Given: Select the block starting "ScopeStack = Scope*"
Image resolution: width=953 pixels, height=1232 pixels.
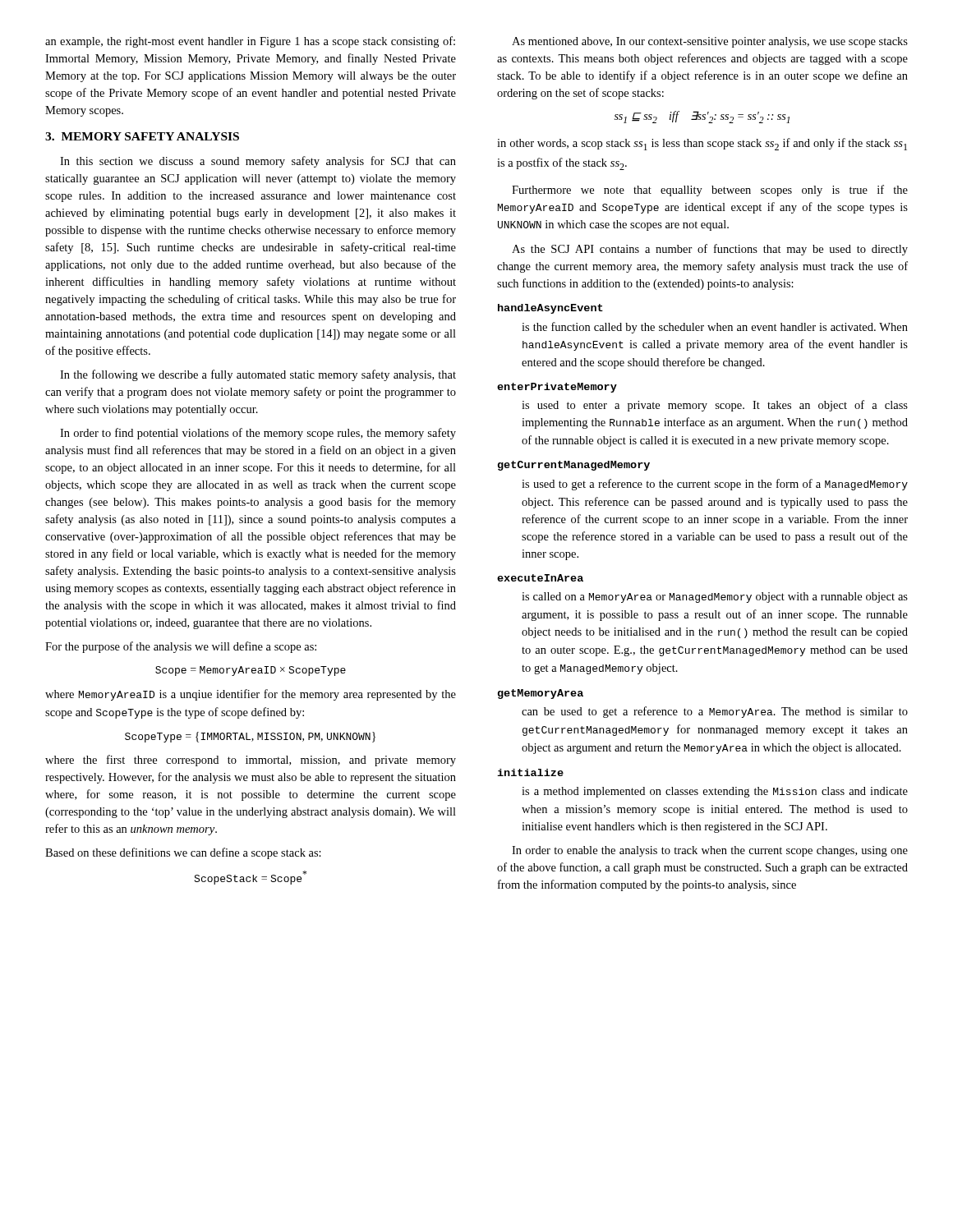Looking at the screenshot, I should pyautogui.click(x=251, y=878).
